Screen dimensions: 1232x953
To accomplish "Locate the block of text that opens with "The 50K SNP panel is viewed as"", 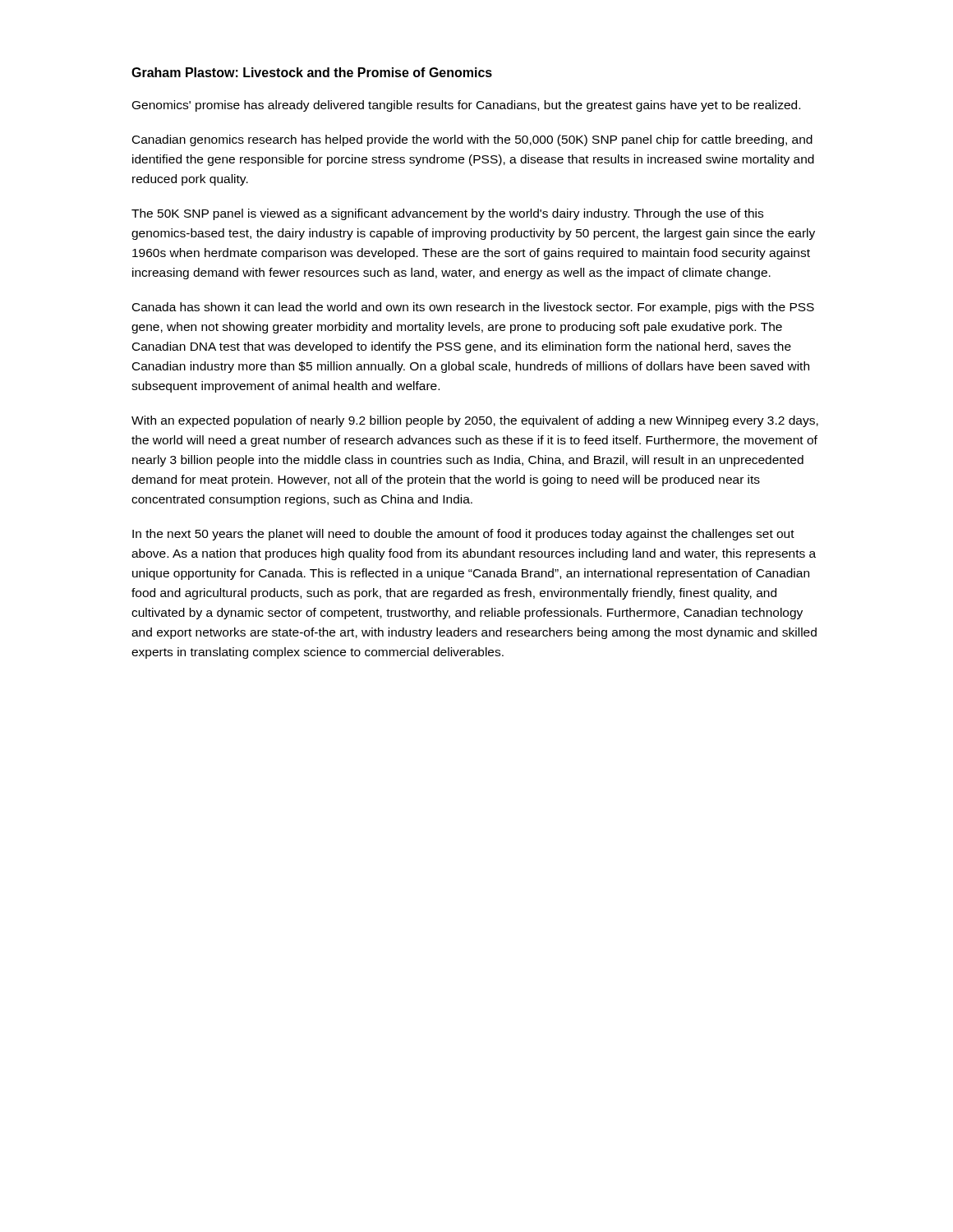I will [x=473, y=243].
